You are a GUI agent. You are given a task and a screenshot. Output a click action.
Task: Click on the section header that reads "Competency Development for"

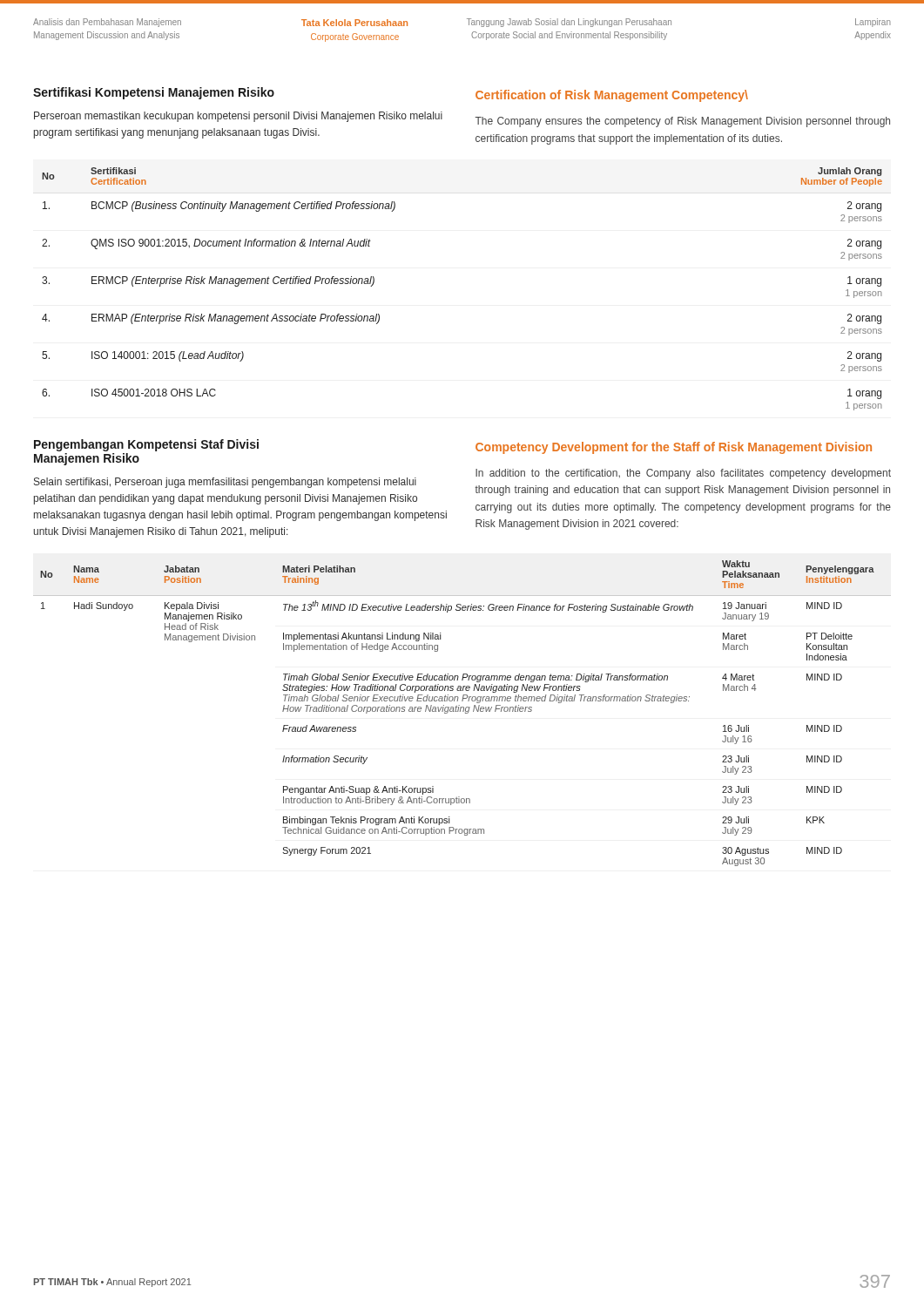point(674,447)
